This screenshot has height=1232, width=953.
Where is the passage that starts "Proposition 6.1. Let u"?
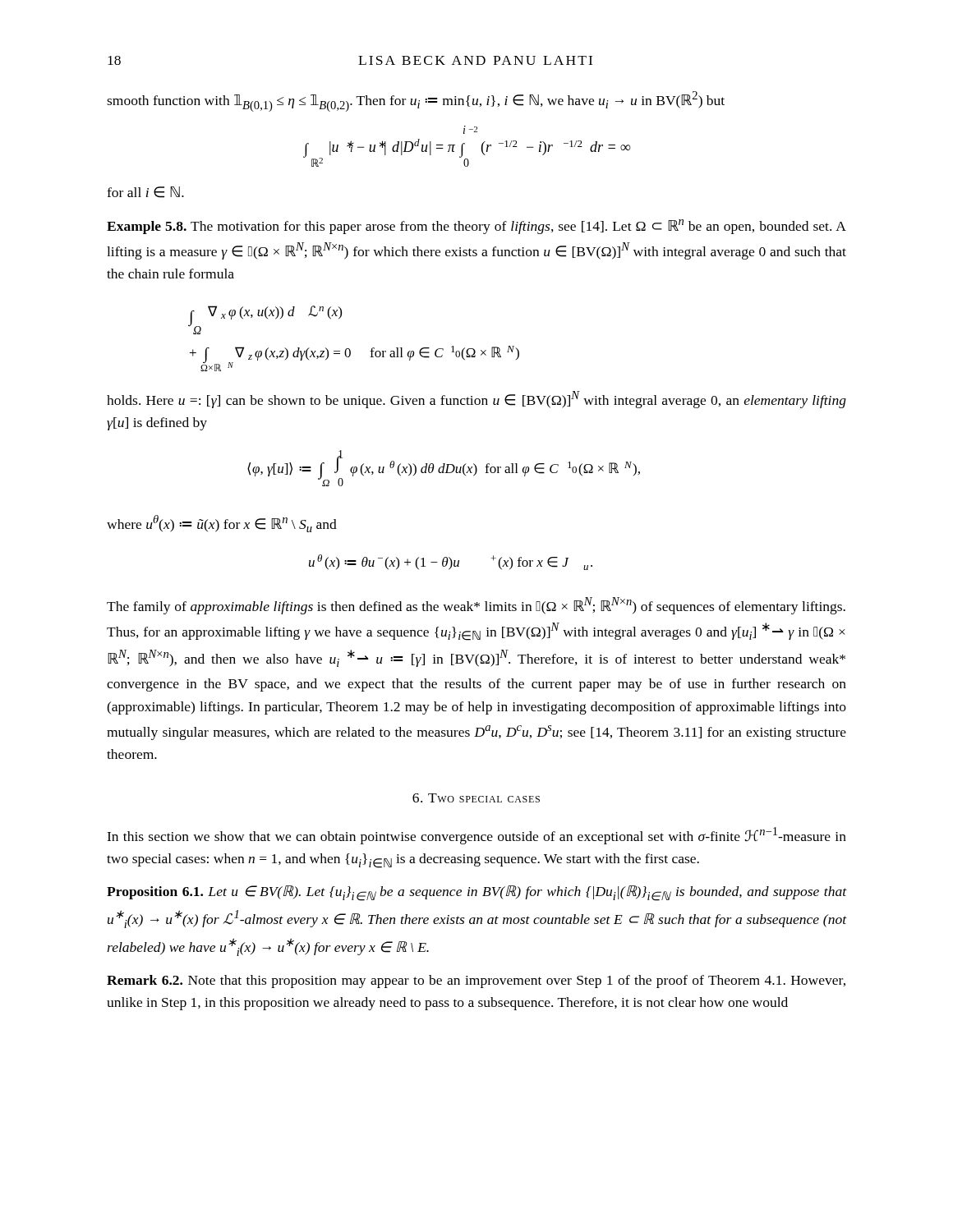[x=476, y=921]
